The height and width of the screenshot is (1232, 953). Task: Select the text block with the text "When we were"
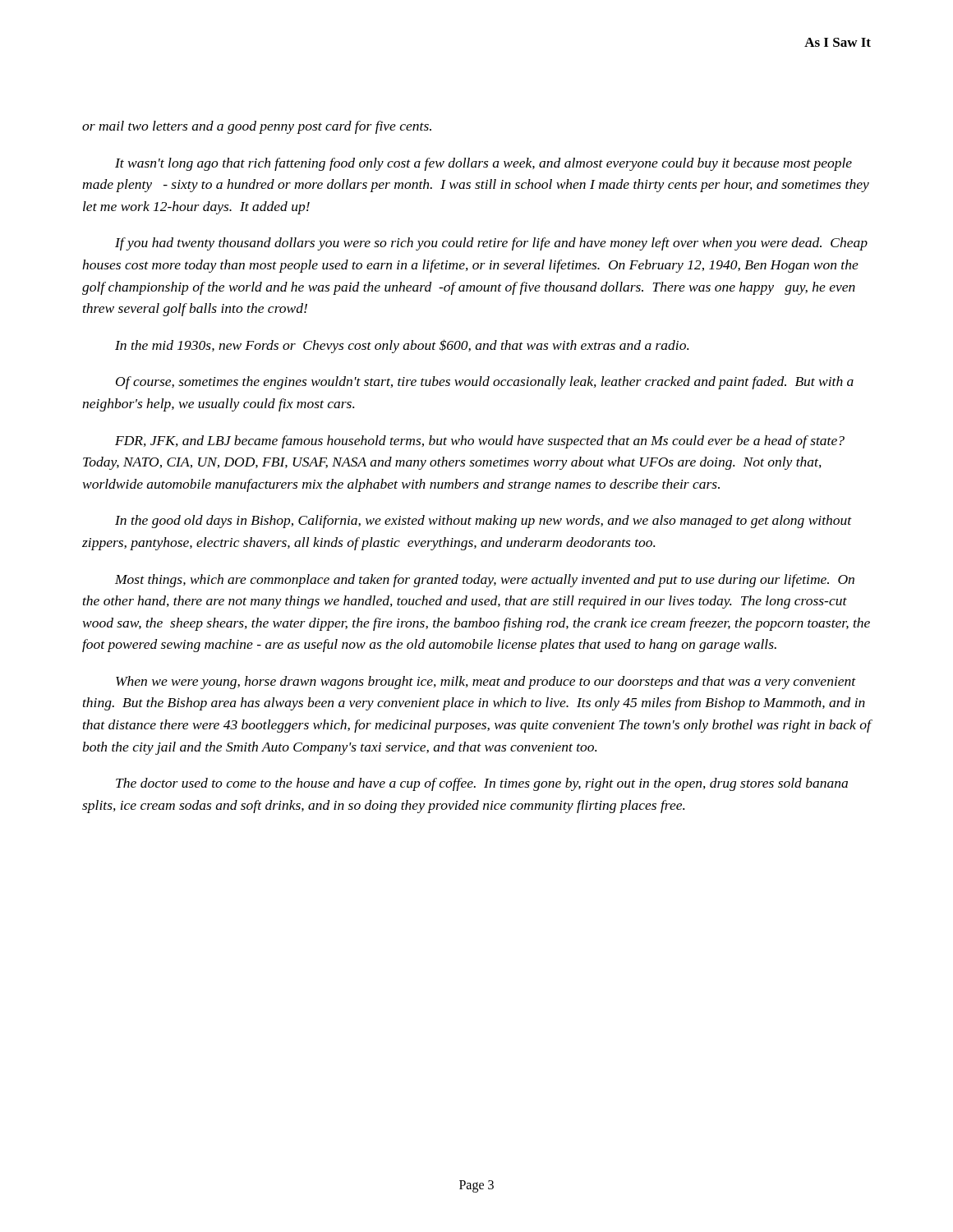pos(476,714)
